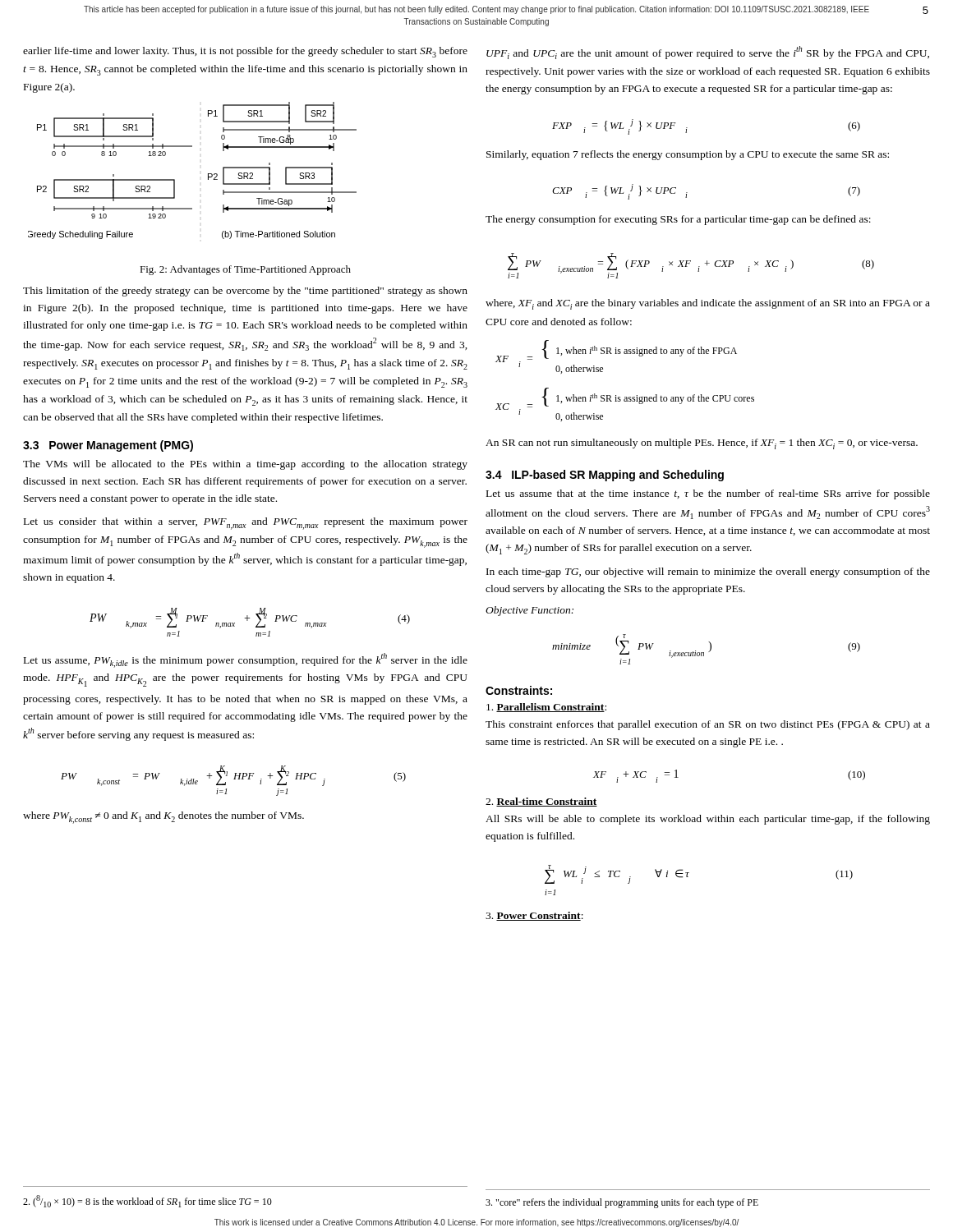953x1232 pixels.
Task: Select the text block containing "The energy consumption"
Action: click(x=678, y=219)
